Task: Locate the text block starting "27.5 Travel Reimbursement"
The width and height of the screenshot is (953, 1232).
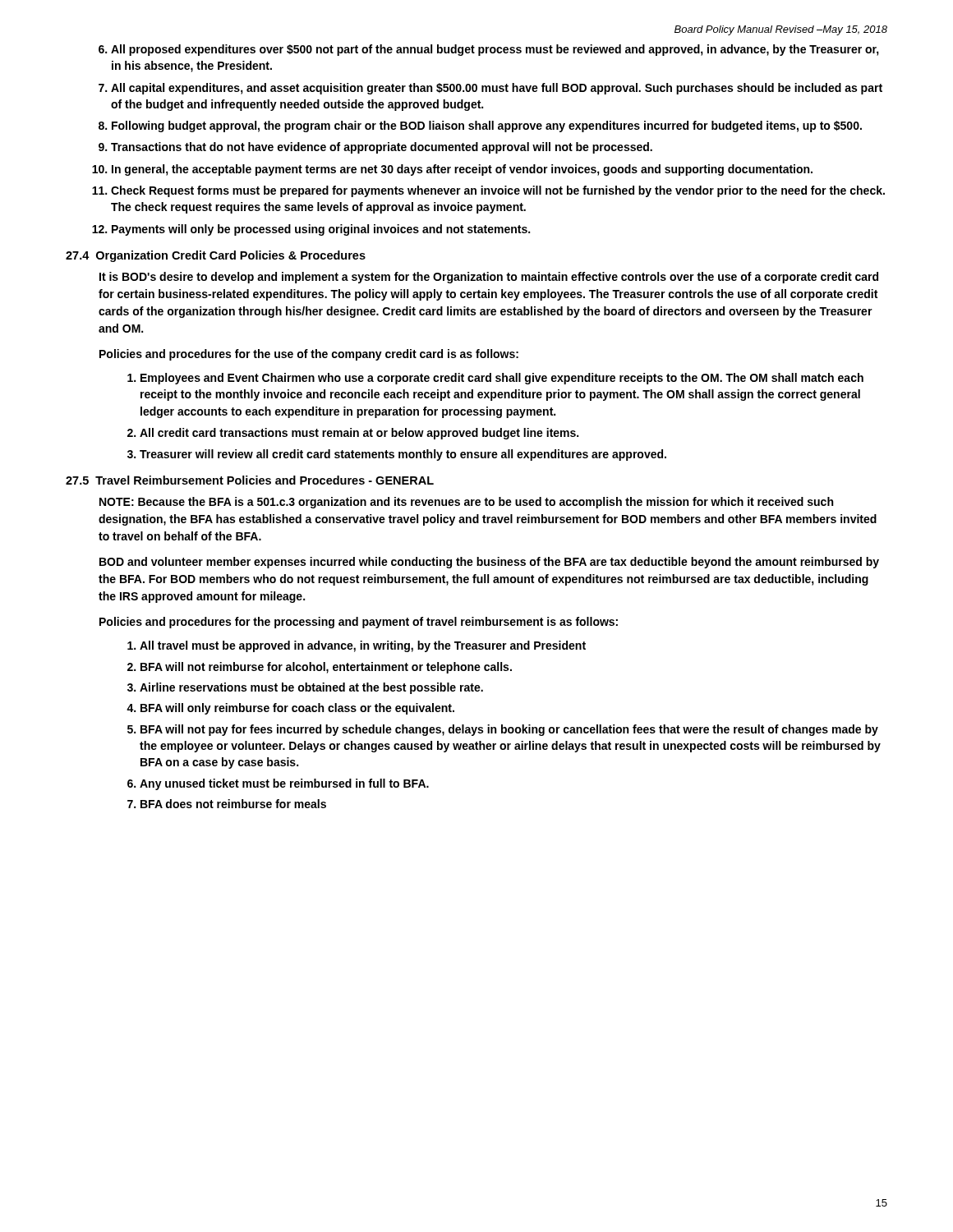Action: click(250, 481)
